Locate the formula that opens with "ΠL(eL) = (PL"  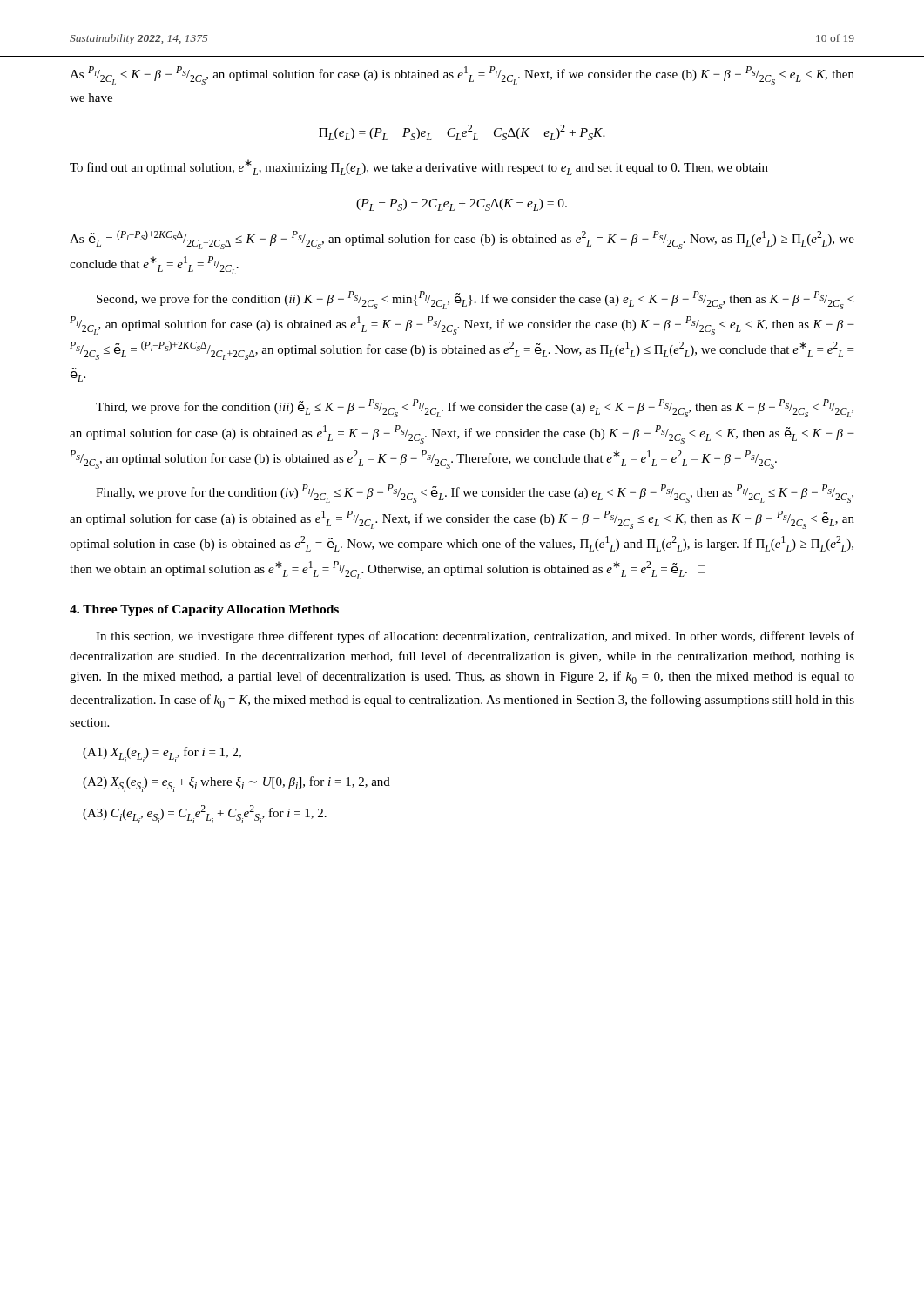462,132
